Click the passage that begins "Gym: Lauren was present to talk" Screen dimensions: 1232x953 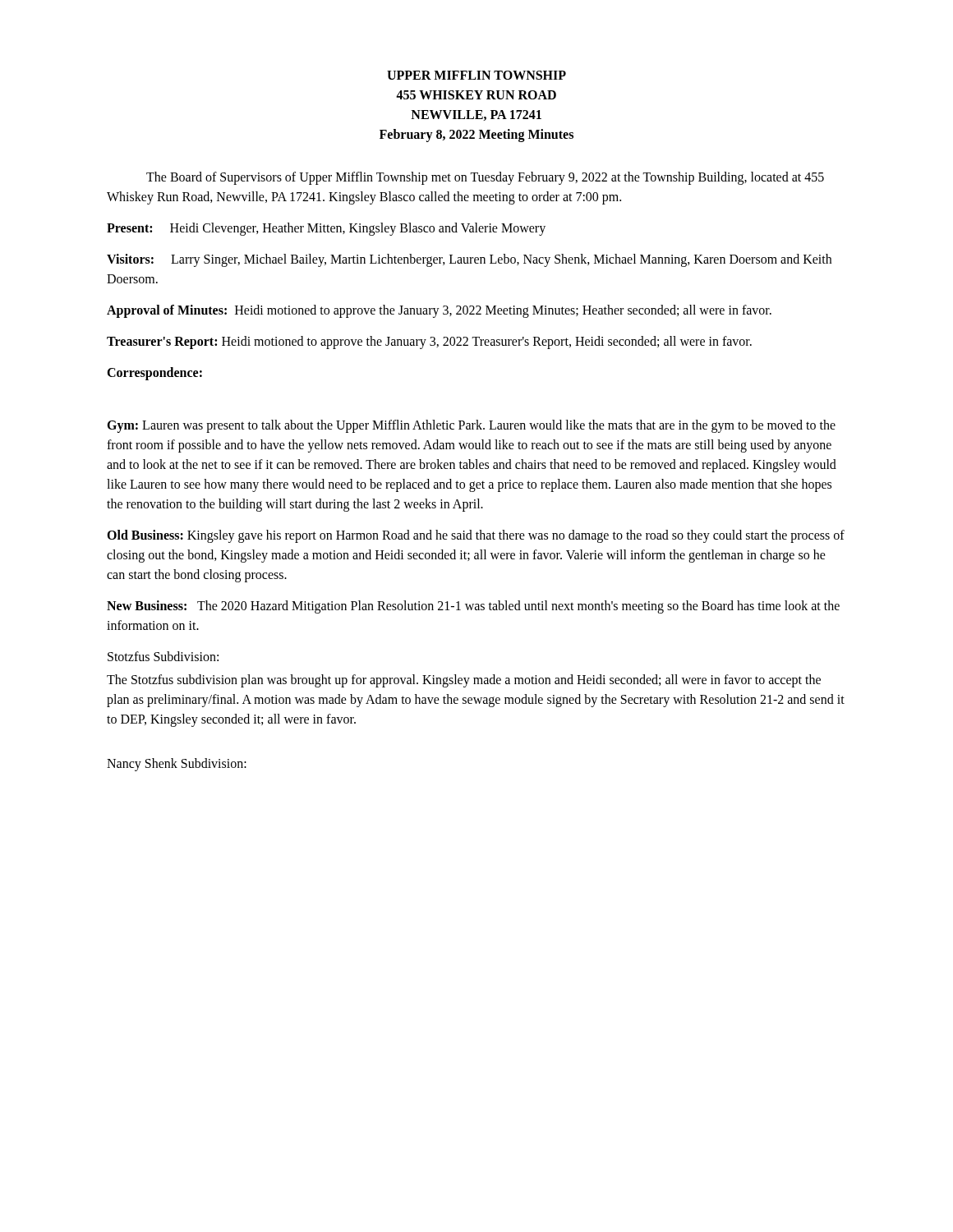click(471, 464)
